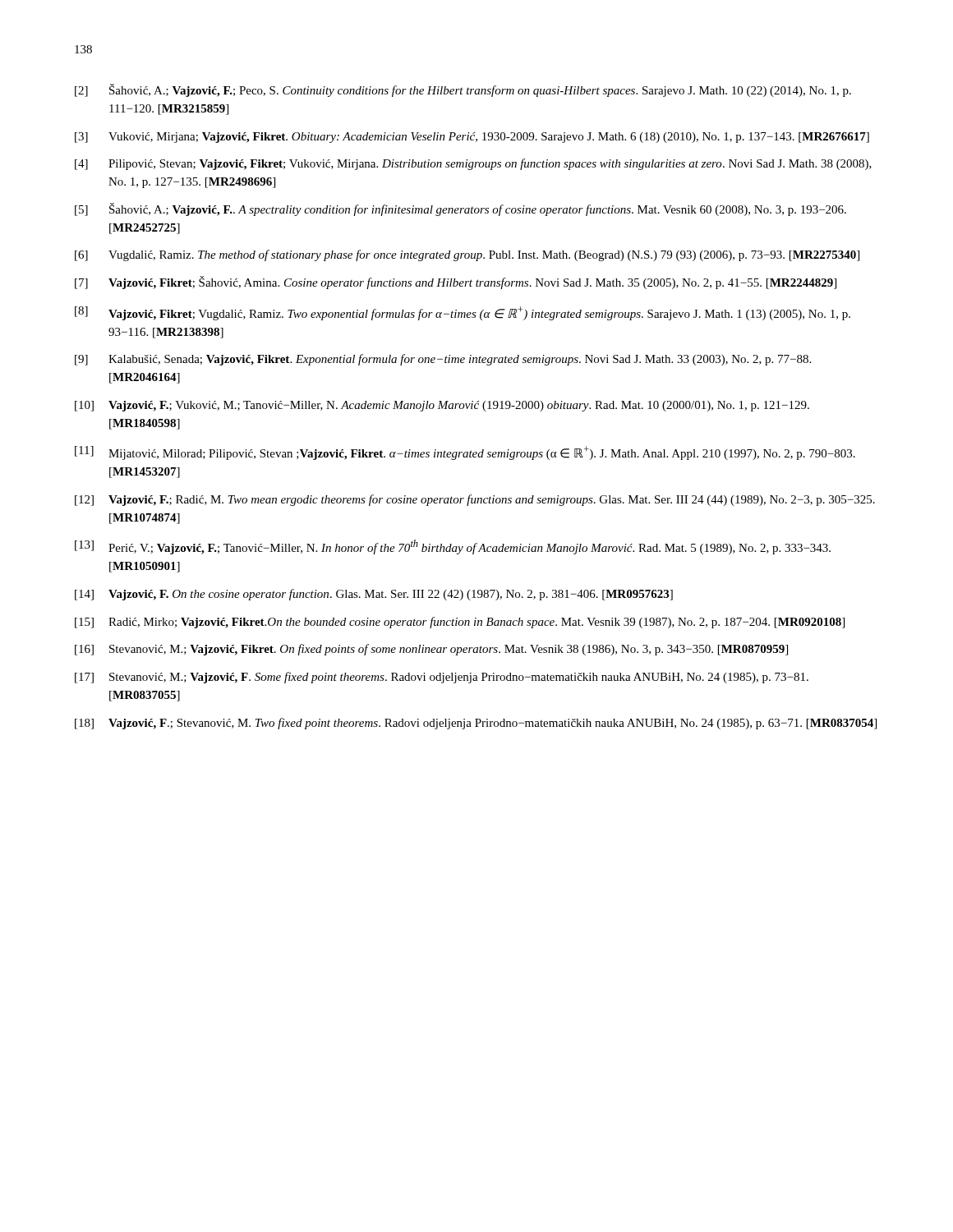
Task: Navigate to the text block starting "[9] Kalabušić, Senada;"
Action: (x=476, y=369)
